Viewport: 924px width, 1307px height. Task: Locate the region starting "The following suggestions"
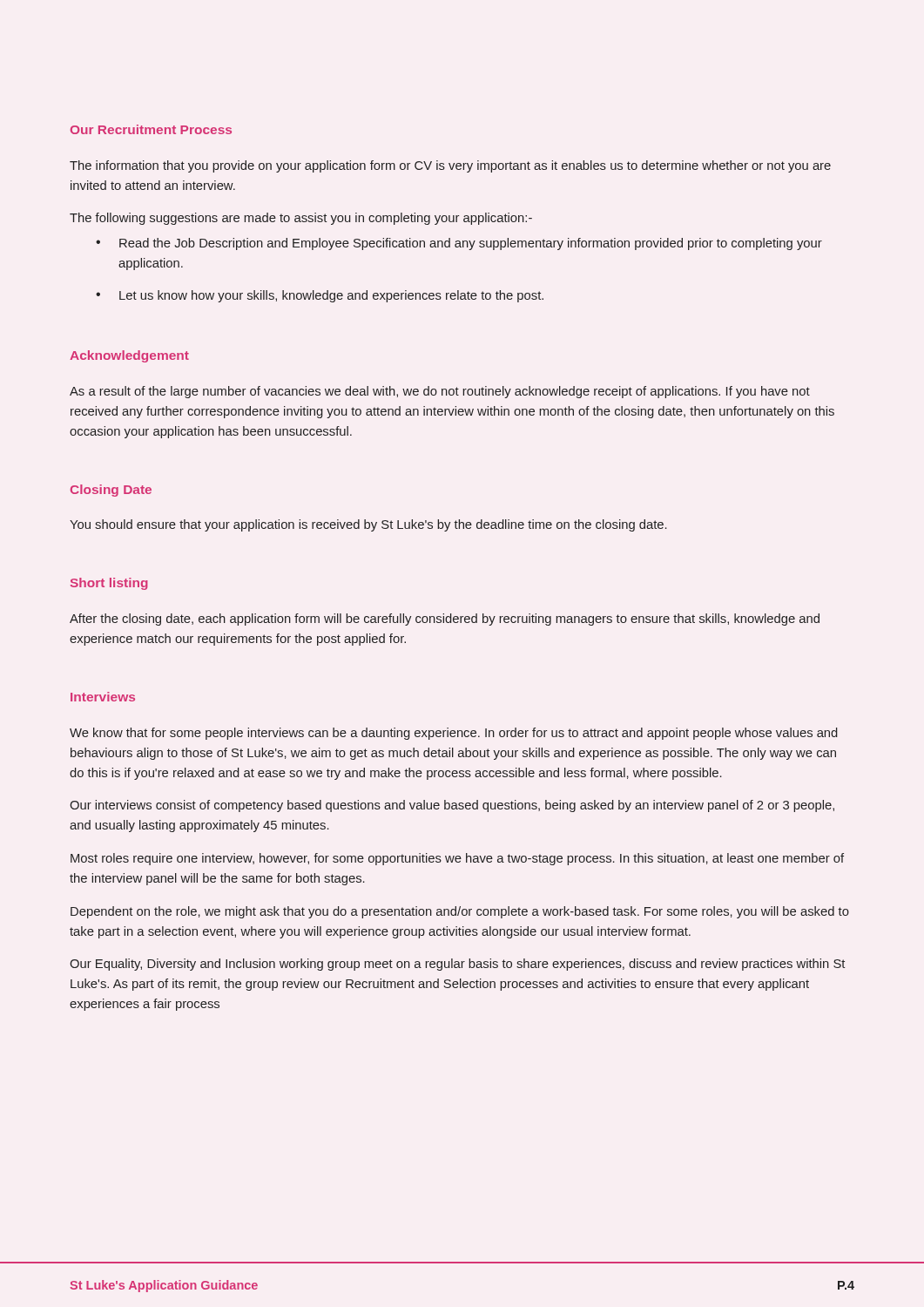point(462,219)
